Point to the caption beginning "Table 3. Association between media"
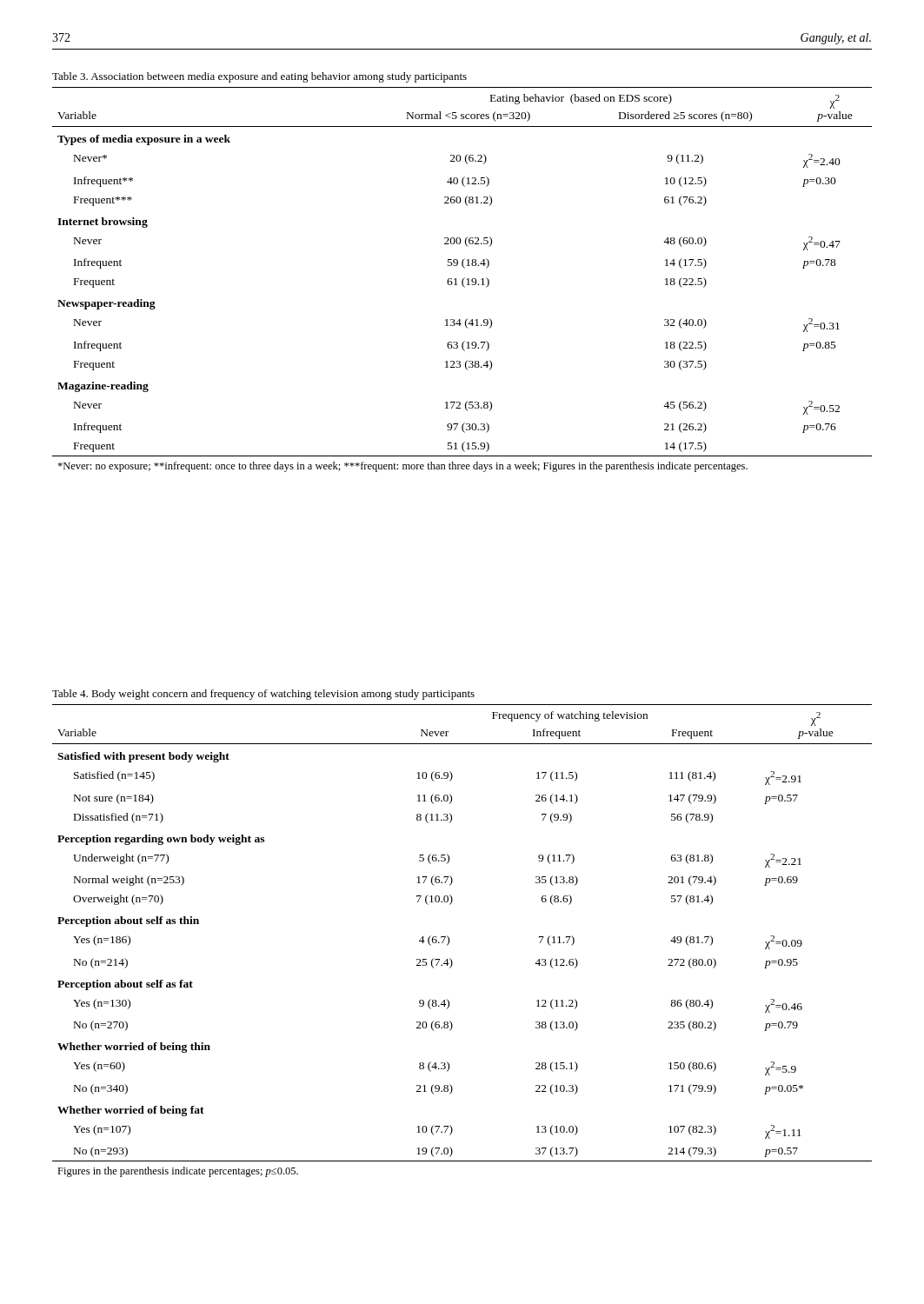The width and height of the screenshot is (924, 1304). (259, 76)
